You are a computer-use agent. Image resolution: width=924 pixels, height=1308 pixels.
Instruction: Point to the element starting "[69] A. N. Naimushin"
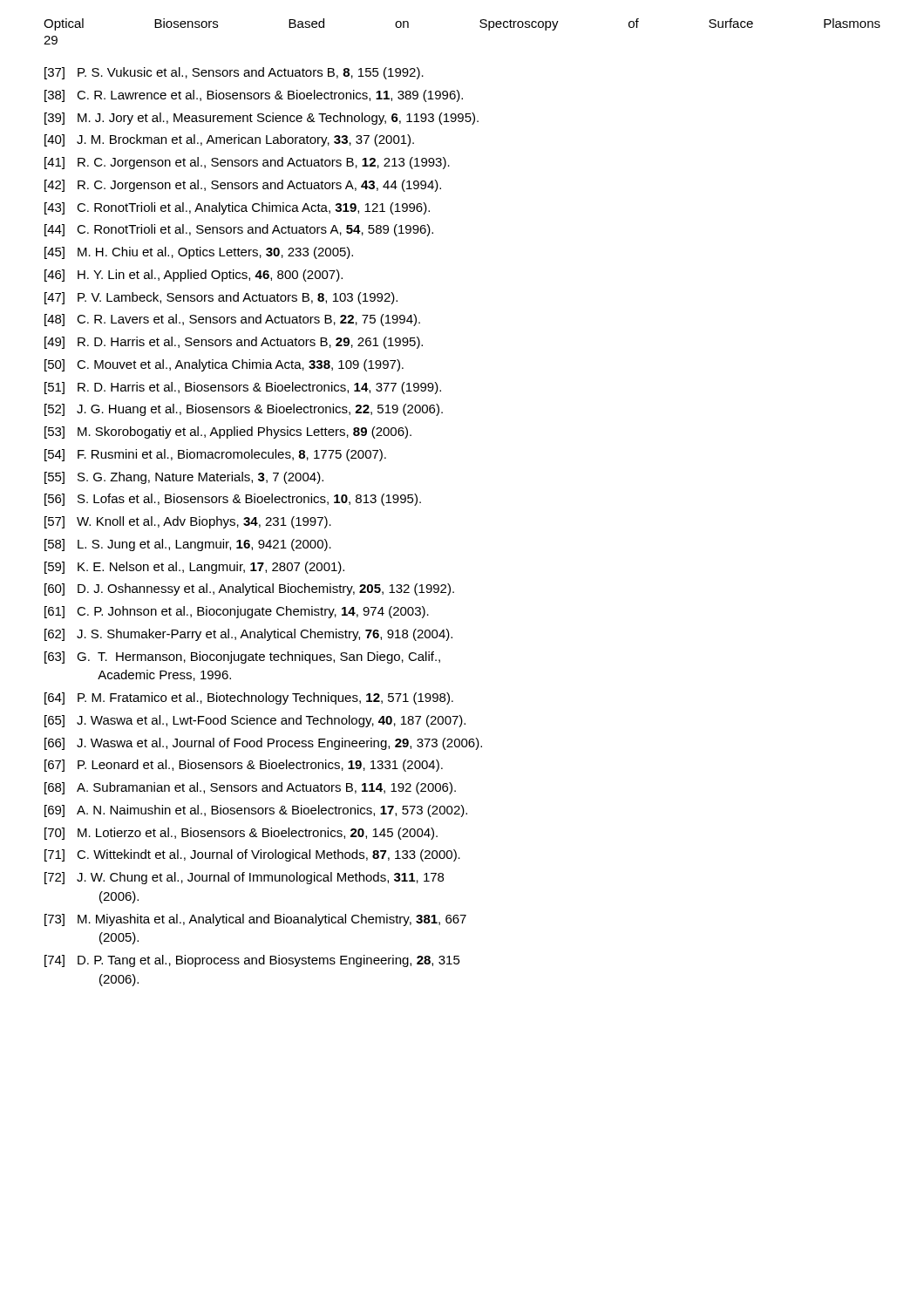[x=462, y=810]
